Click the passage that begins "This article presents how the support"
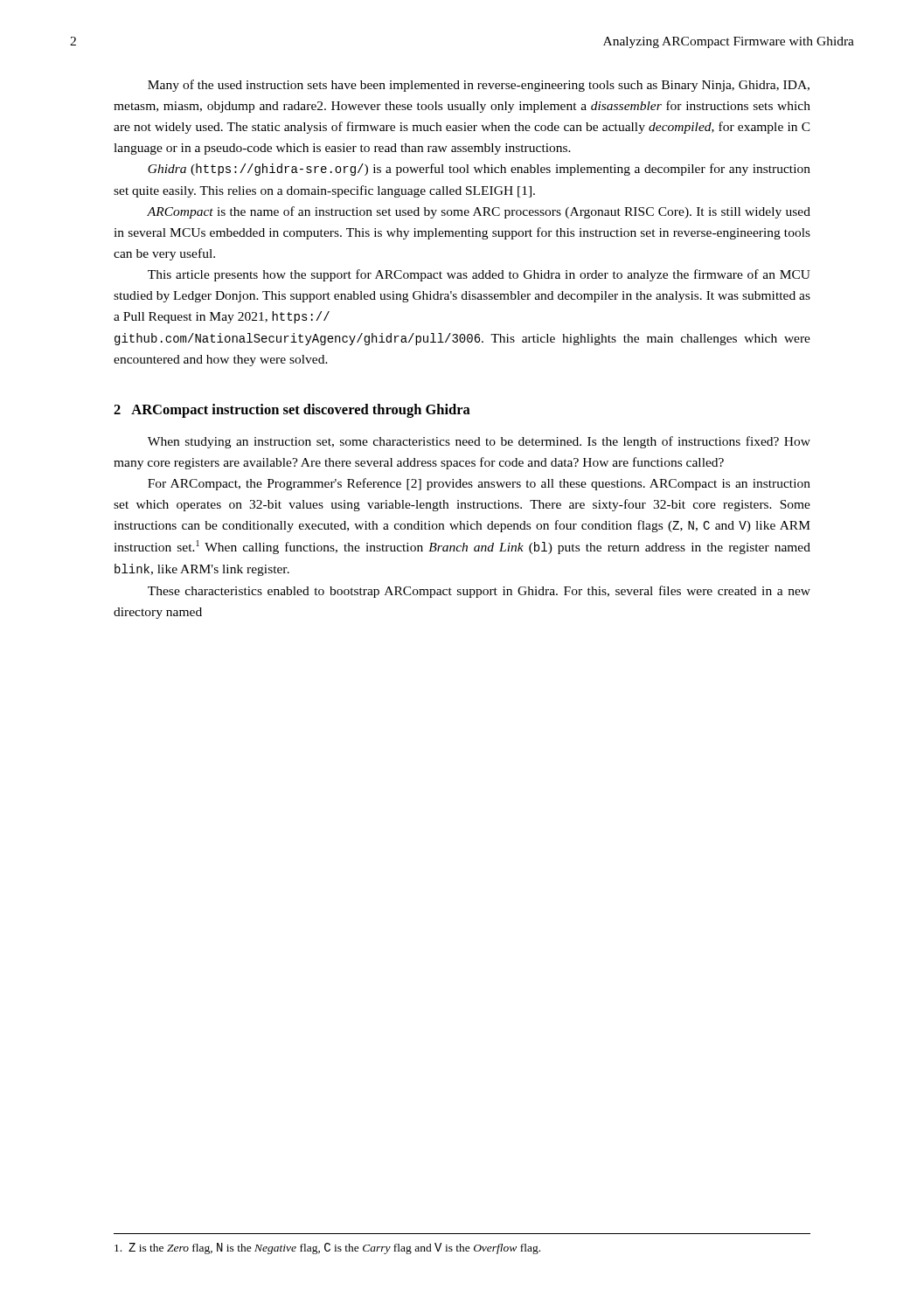 click(x=479, y=275)
